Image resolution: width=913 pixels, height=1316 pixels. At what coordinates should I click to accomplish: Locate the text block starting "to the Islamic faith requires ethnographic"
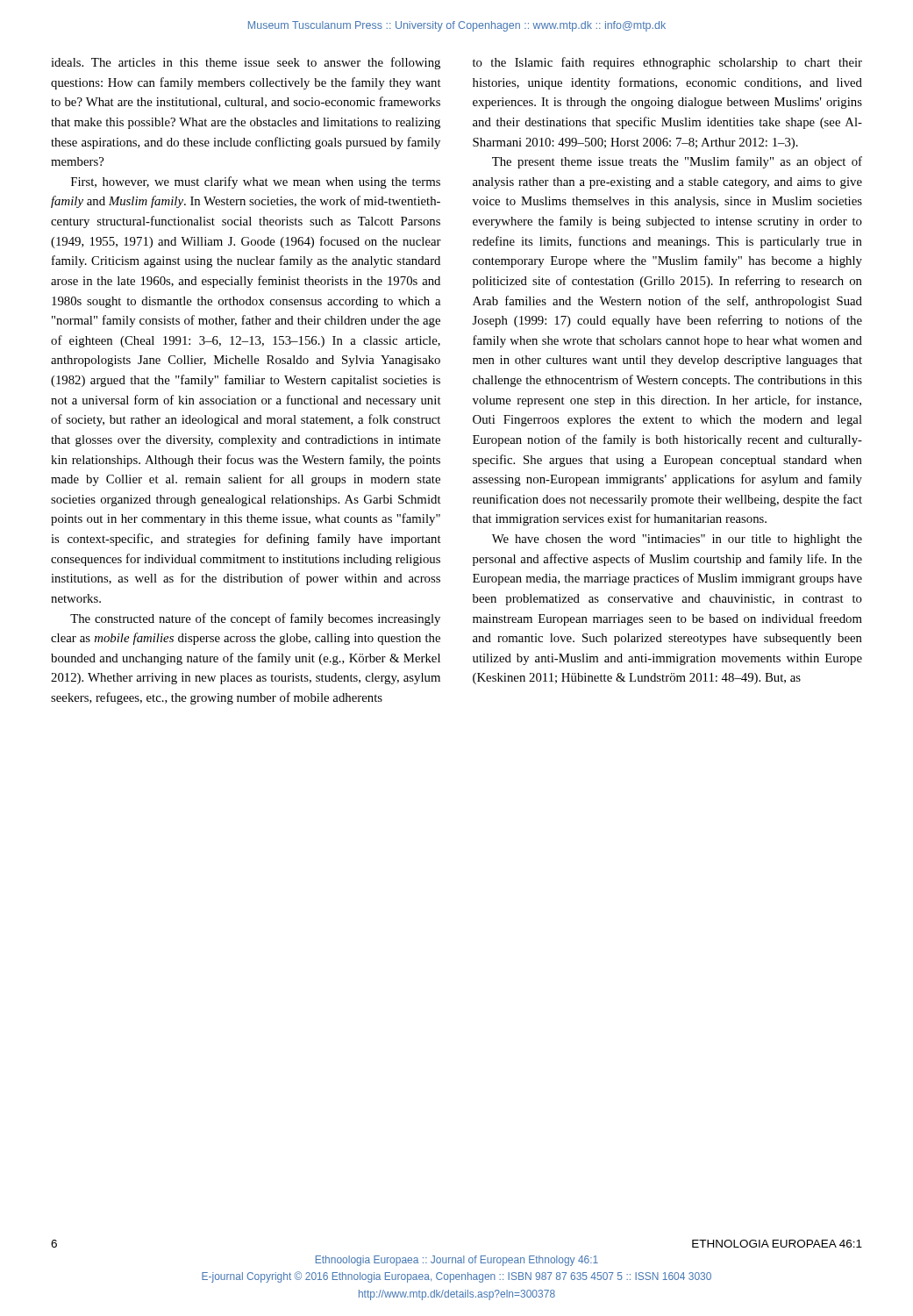[667, 370]
